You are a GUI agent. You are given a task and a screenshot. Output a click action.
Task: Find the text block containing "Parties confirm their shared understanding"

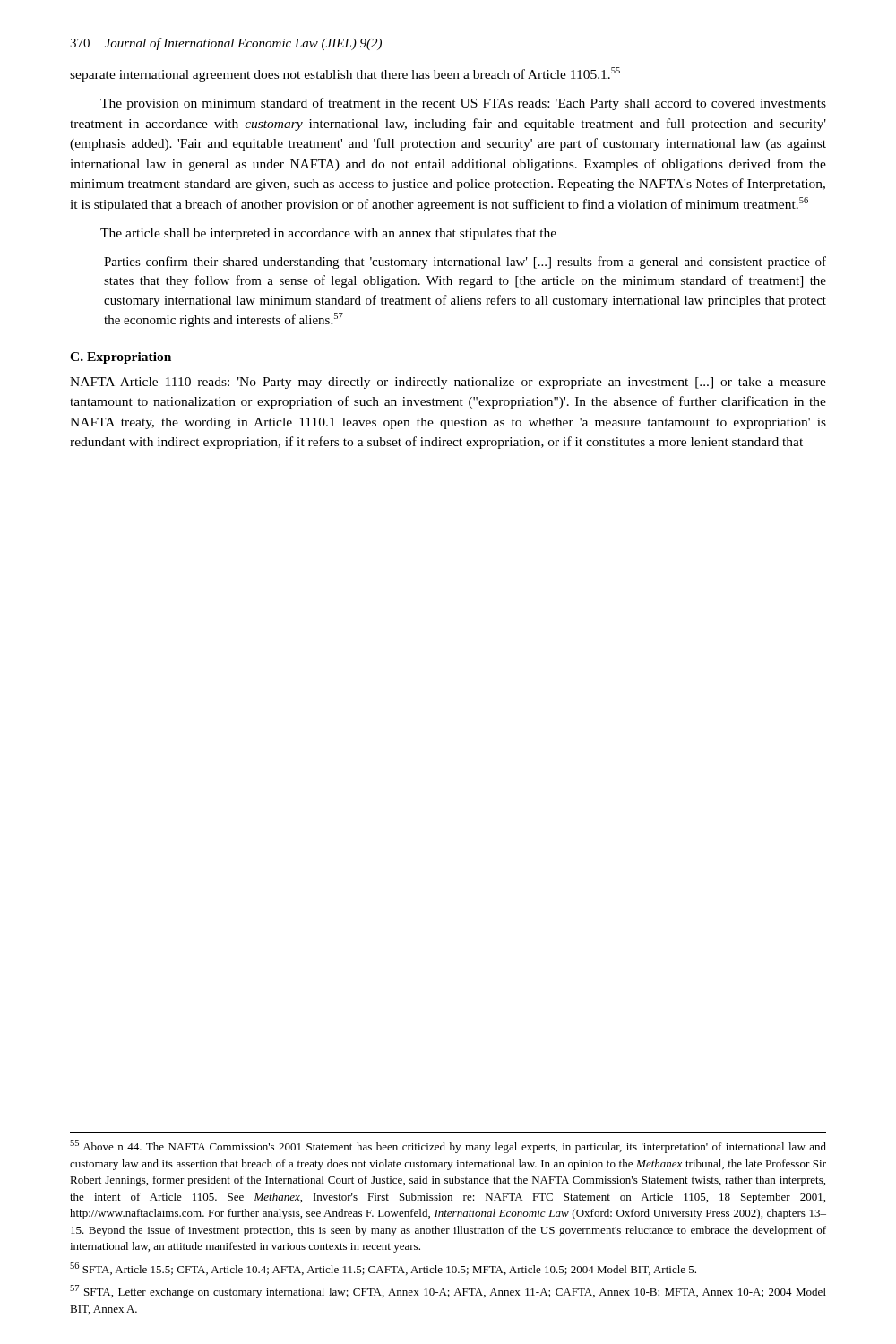click(x=465, y=290)
